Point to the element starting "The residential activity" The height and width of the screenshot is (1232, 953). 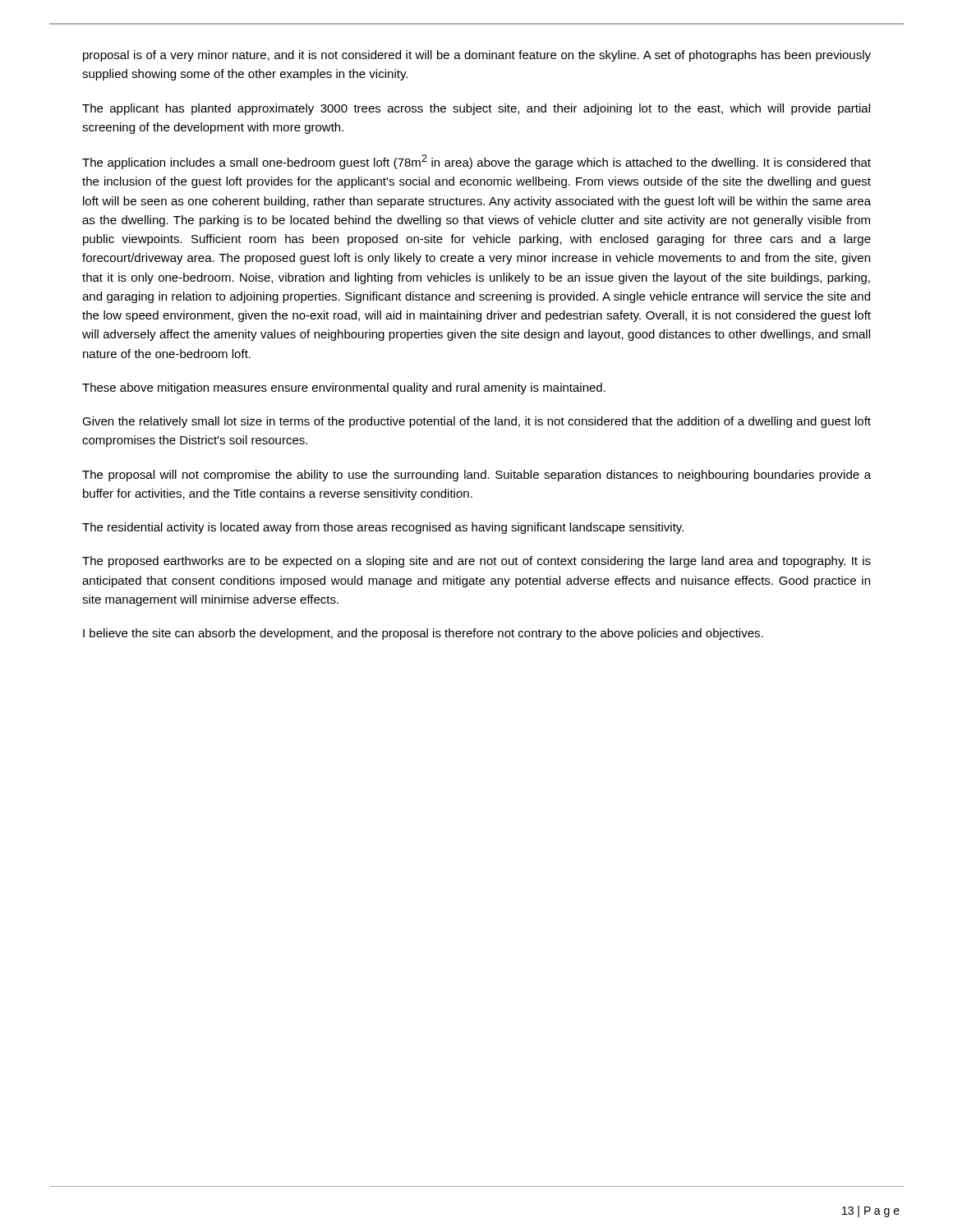383,527
